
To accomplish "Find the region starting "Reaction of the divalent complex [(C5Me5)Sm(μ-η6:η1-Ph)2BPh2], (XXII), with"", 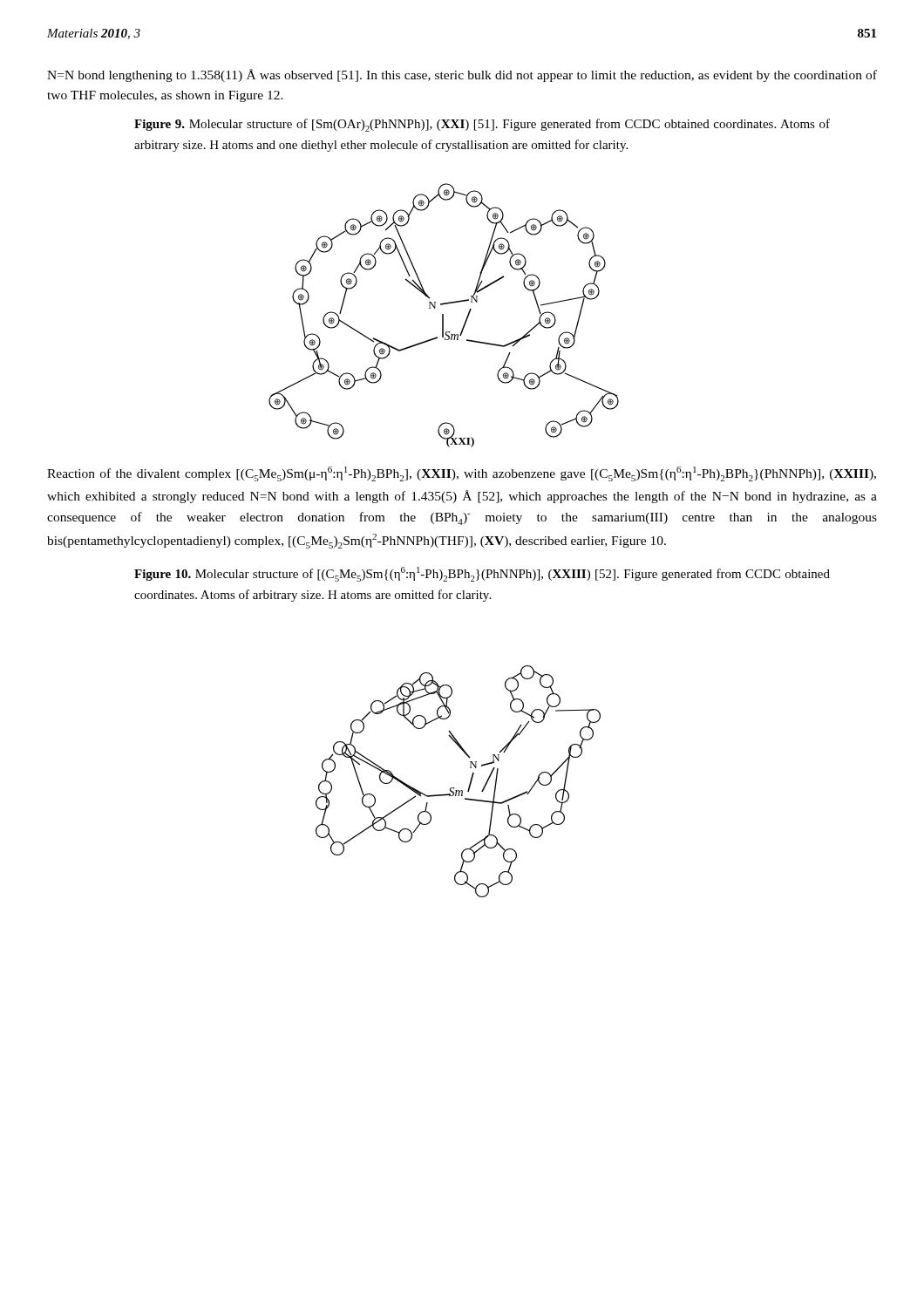I will tap(462, 507).
